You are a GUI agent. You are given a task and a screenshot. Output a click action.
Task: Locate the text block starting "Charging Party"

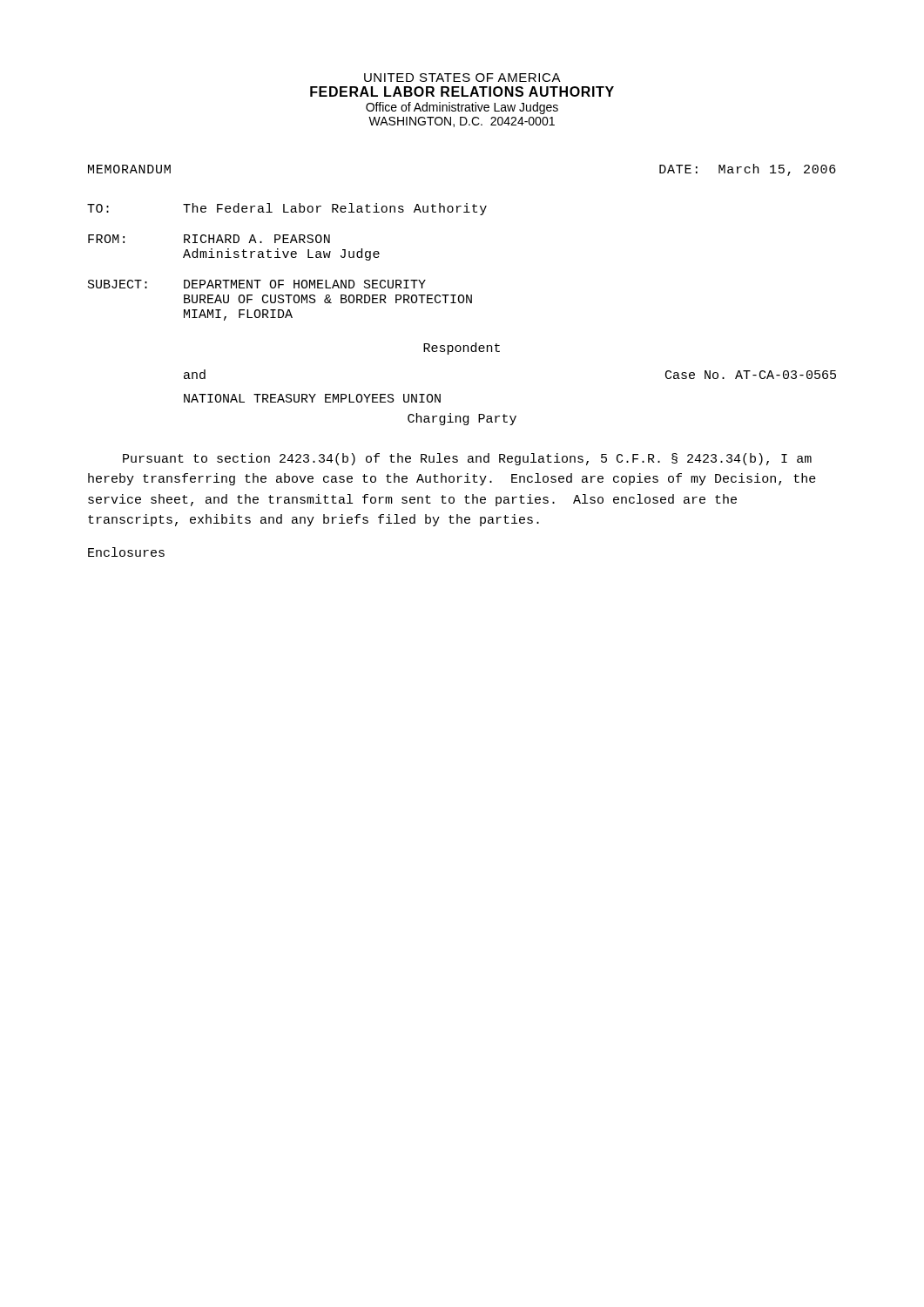tap(462, 420)
